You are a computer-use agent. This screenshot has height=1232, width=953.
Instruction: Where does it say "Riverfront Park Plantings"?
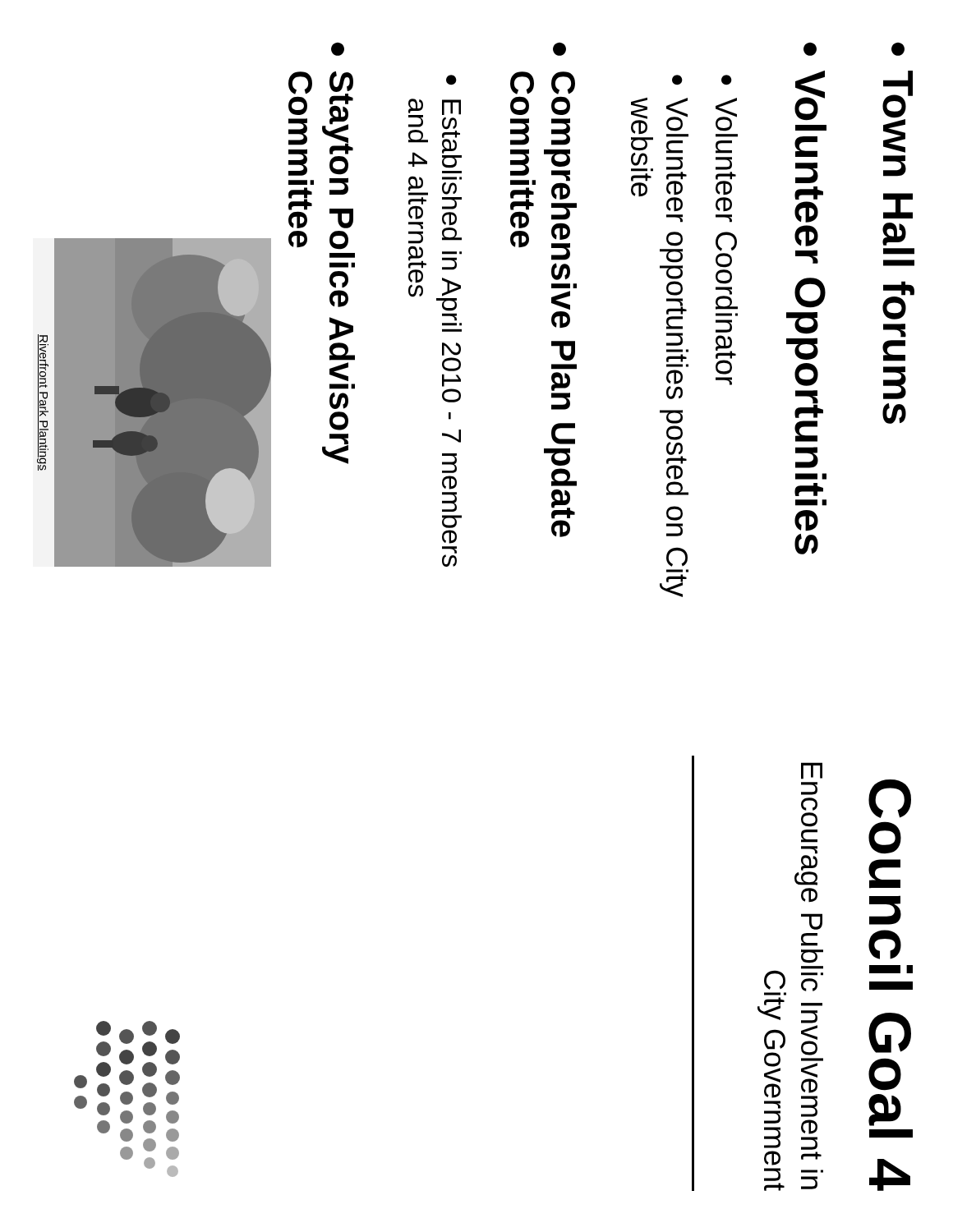click(44, 402)
